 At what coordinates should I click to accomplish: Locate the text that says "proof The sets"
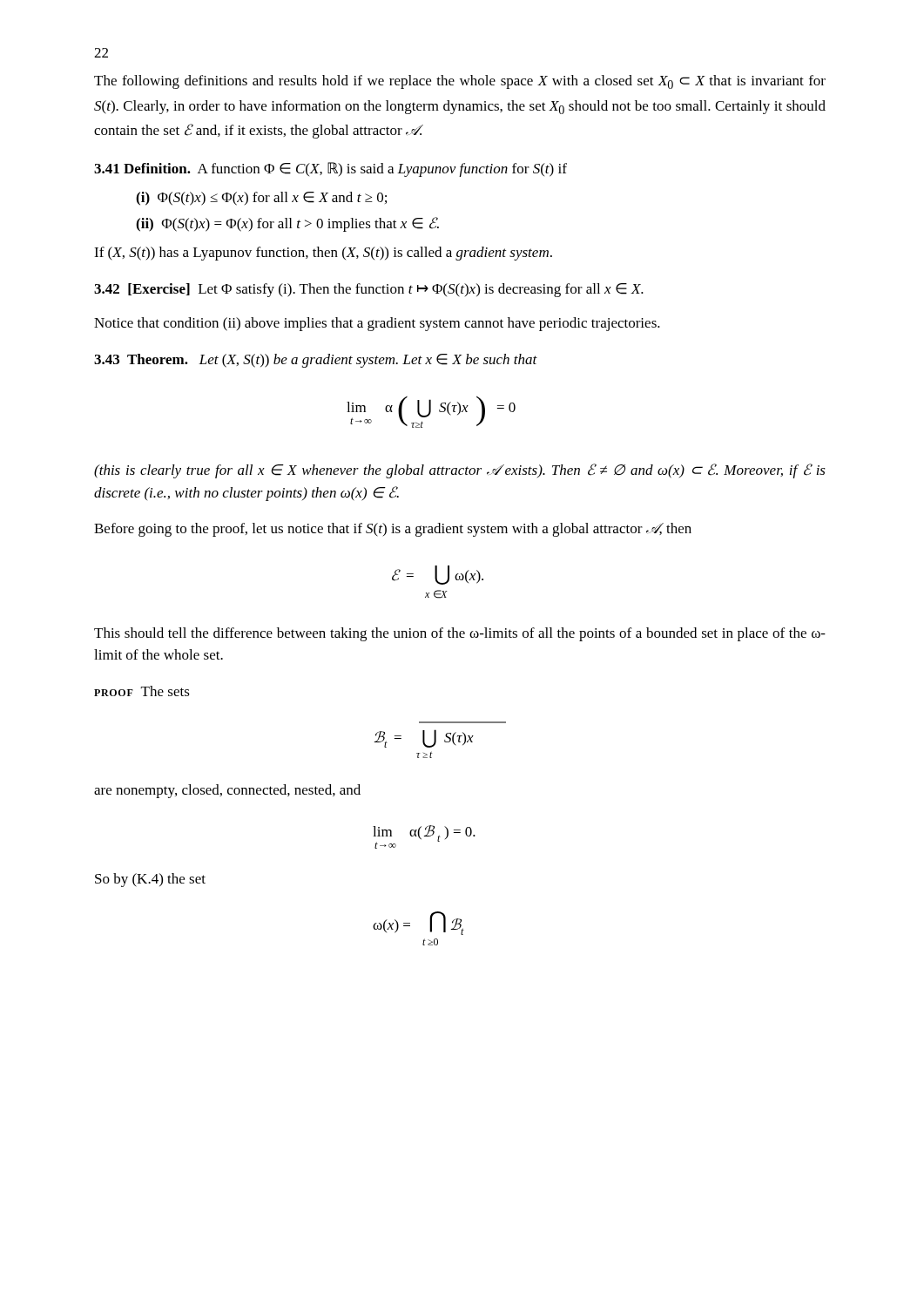[142, 691]
